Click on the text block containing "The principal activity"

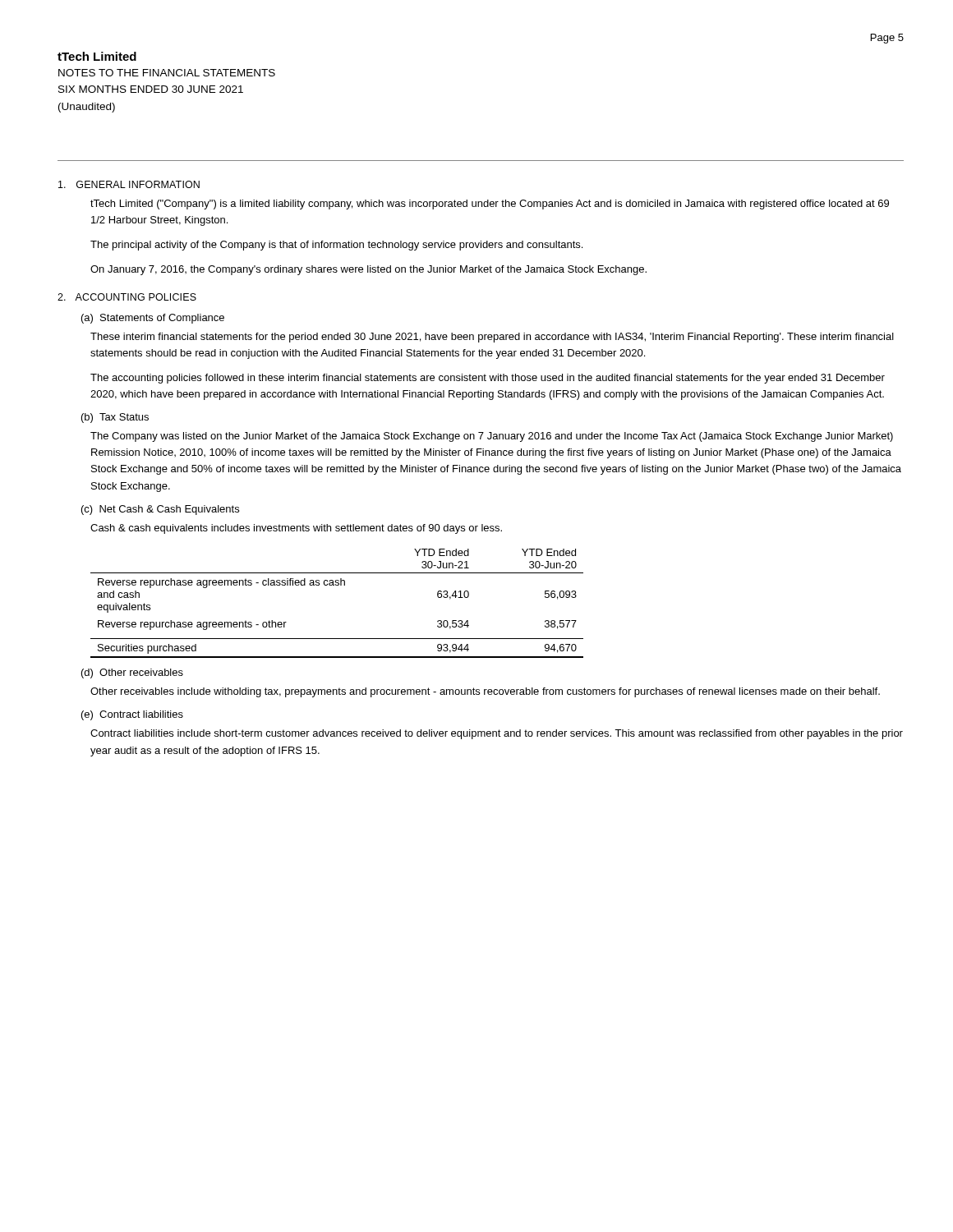(337, 245)
